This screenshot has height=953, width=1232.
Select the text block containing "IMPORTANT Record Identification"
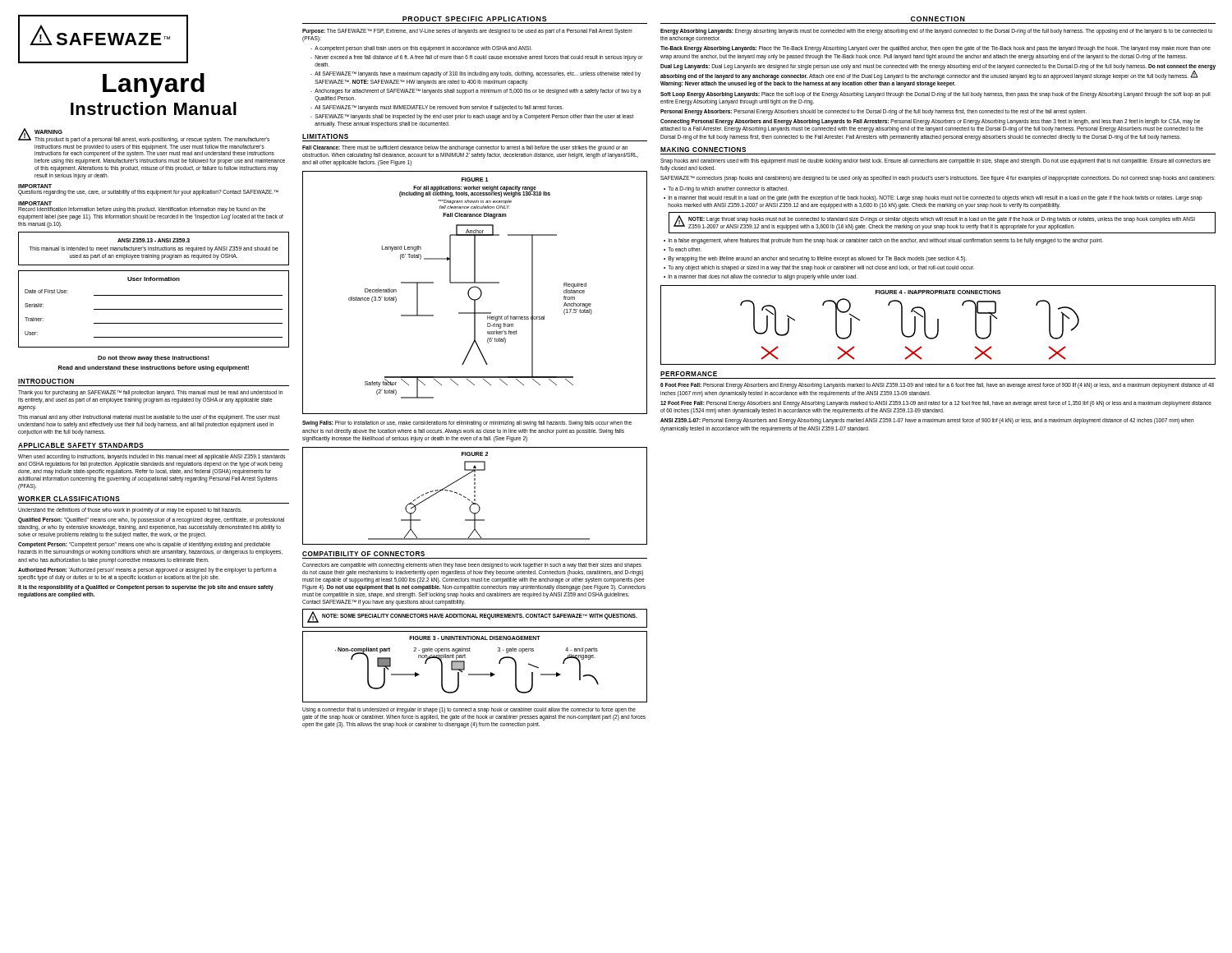tap(154, 214)
